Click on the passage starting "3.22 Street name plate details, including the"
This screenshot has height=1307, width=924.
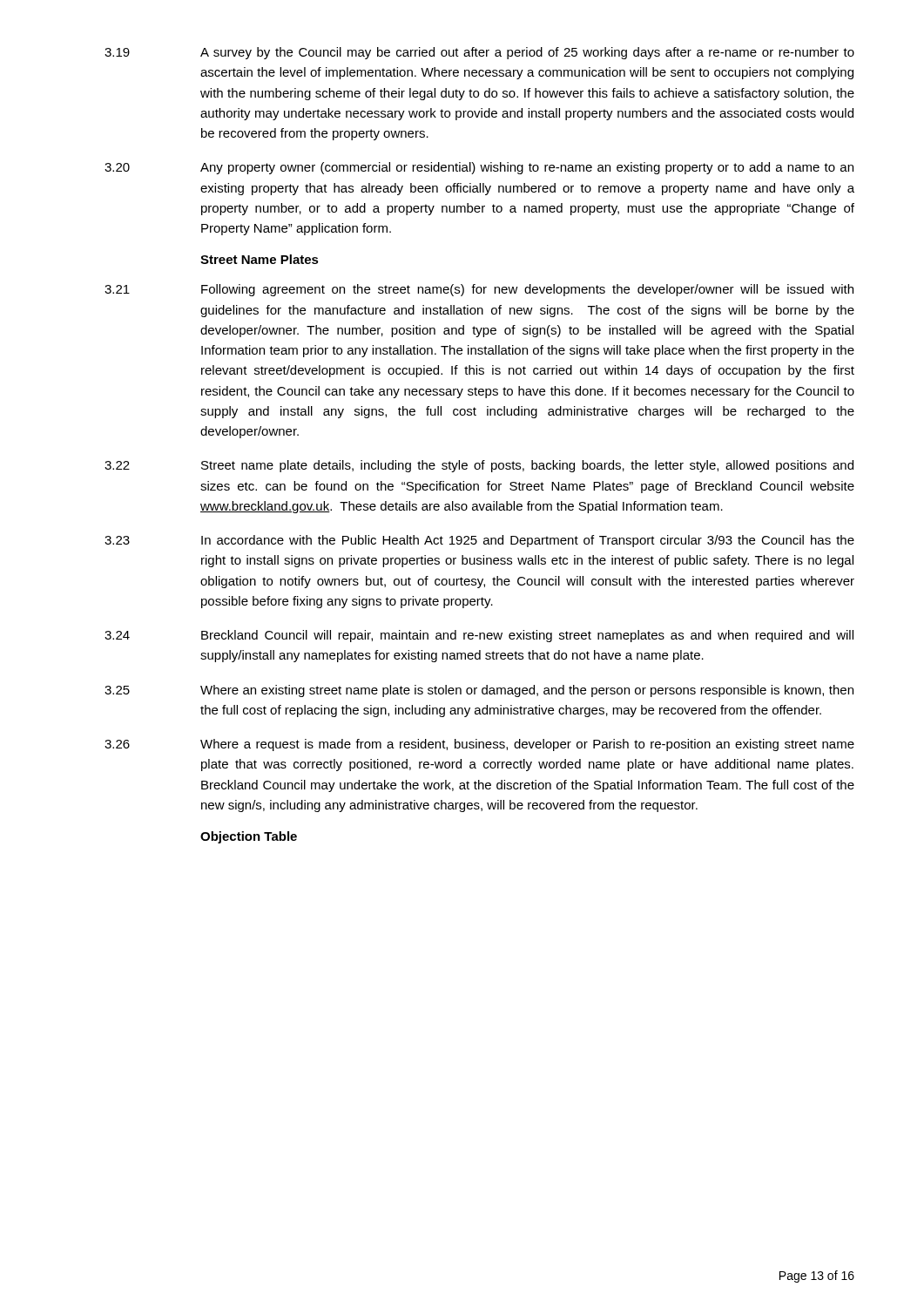[x=479, y=485]
